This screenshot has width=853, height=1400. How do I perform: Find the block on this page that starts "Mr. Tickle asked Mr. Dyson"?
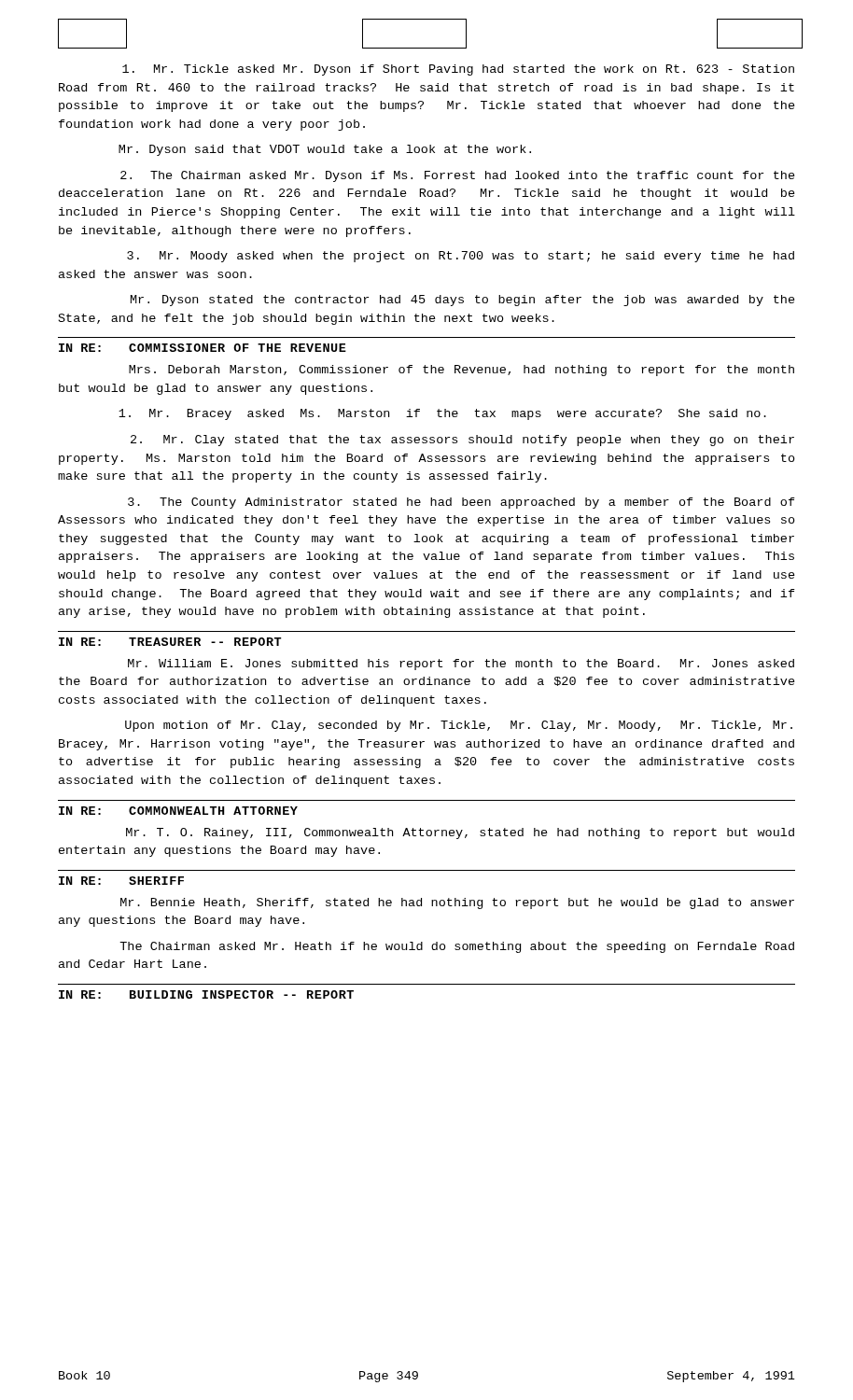[426, 97]
